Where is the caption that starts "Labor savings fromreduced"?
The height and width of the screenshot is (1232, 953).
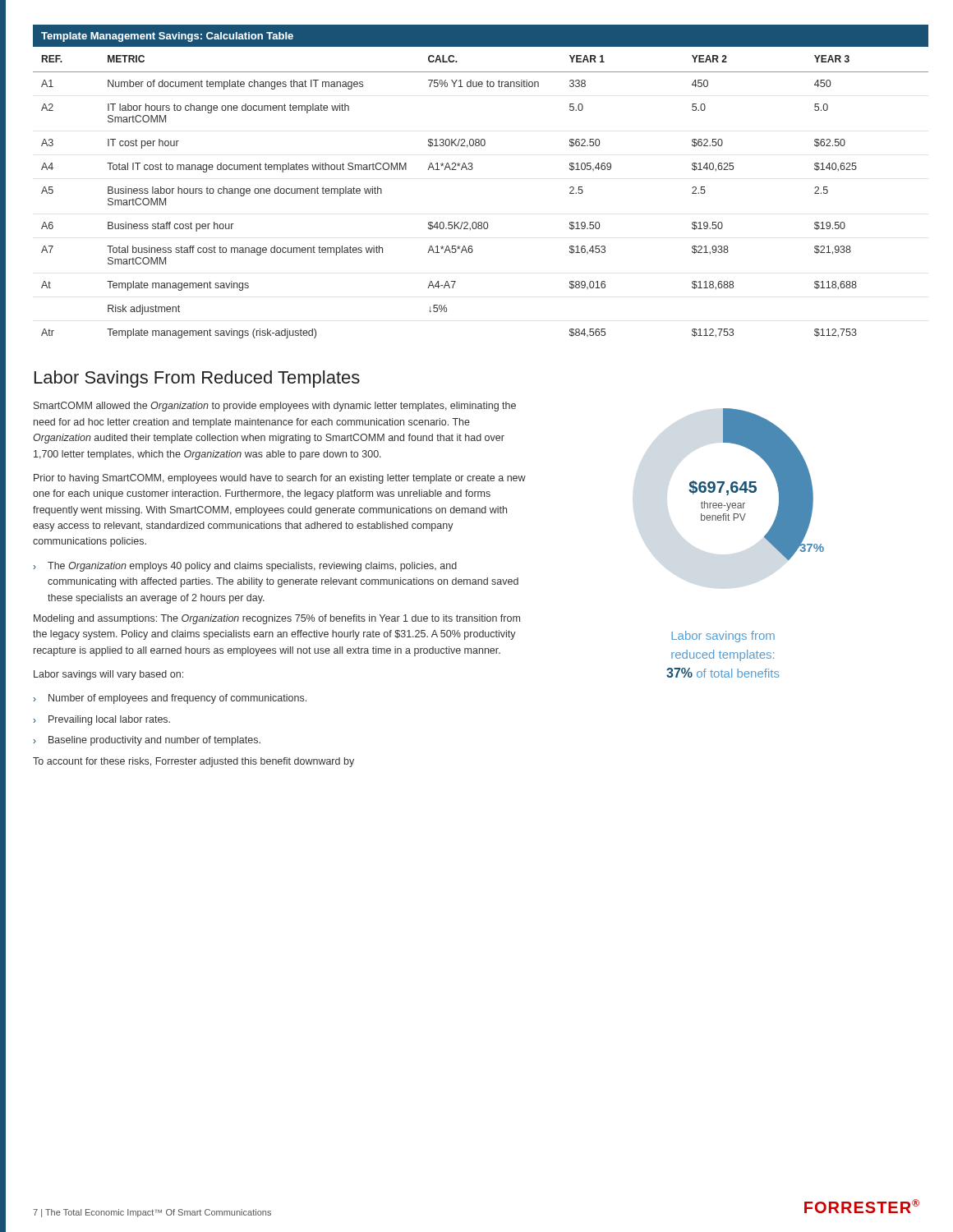coord(723,654)
